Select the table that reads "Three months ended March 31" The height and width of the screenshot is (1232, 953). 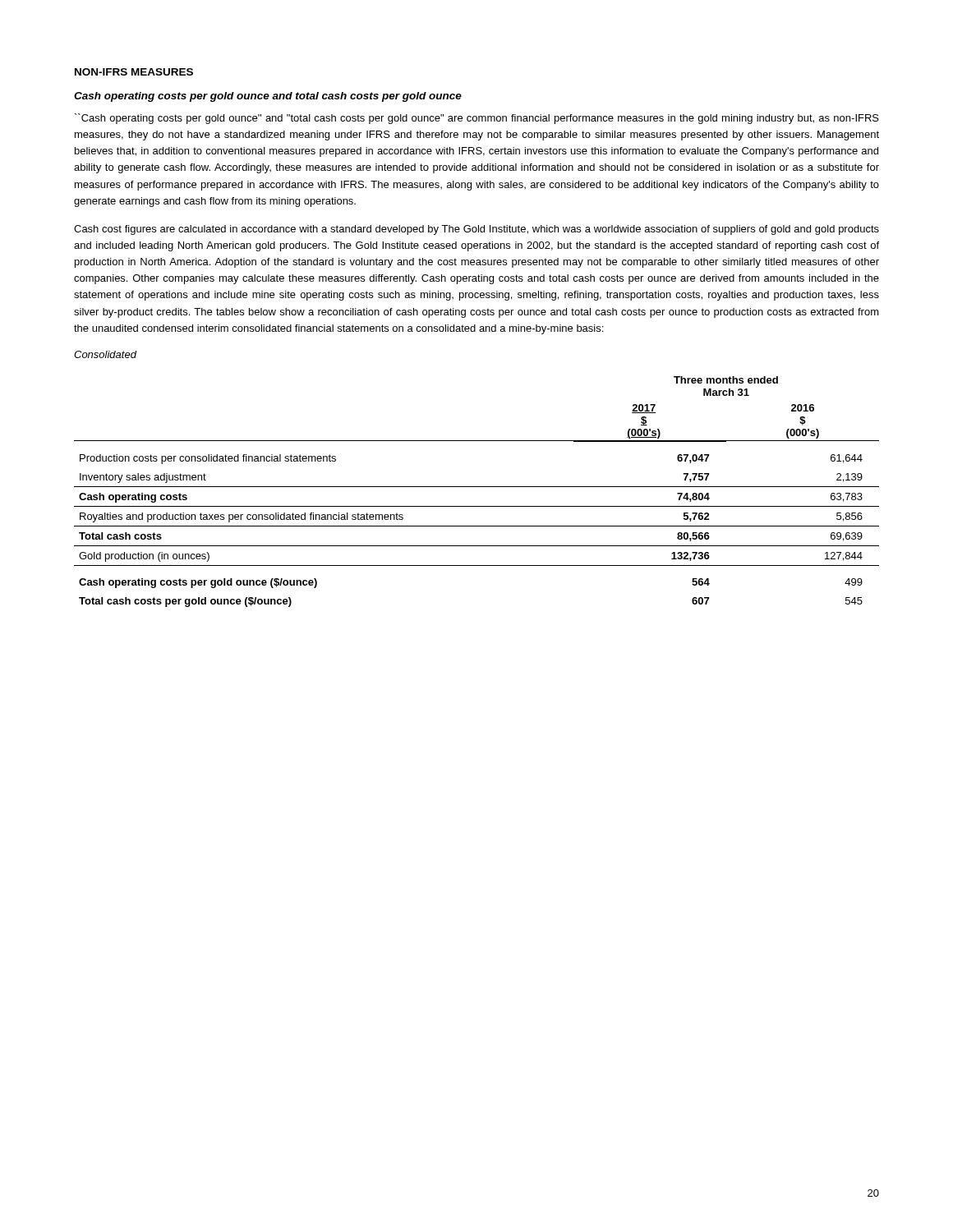point(476,491)
